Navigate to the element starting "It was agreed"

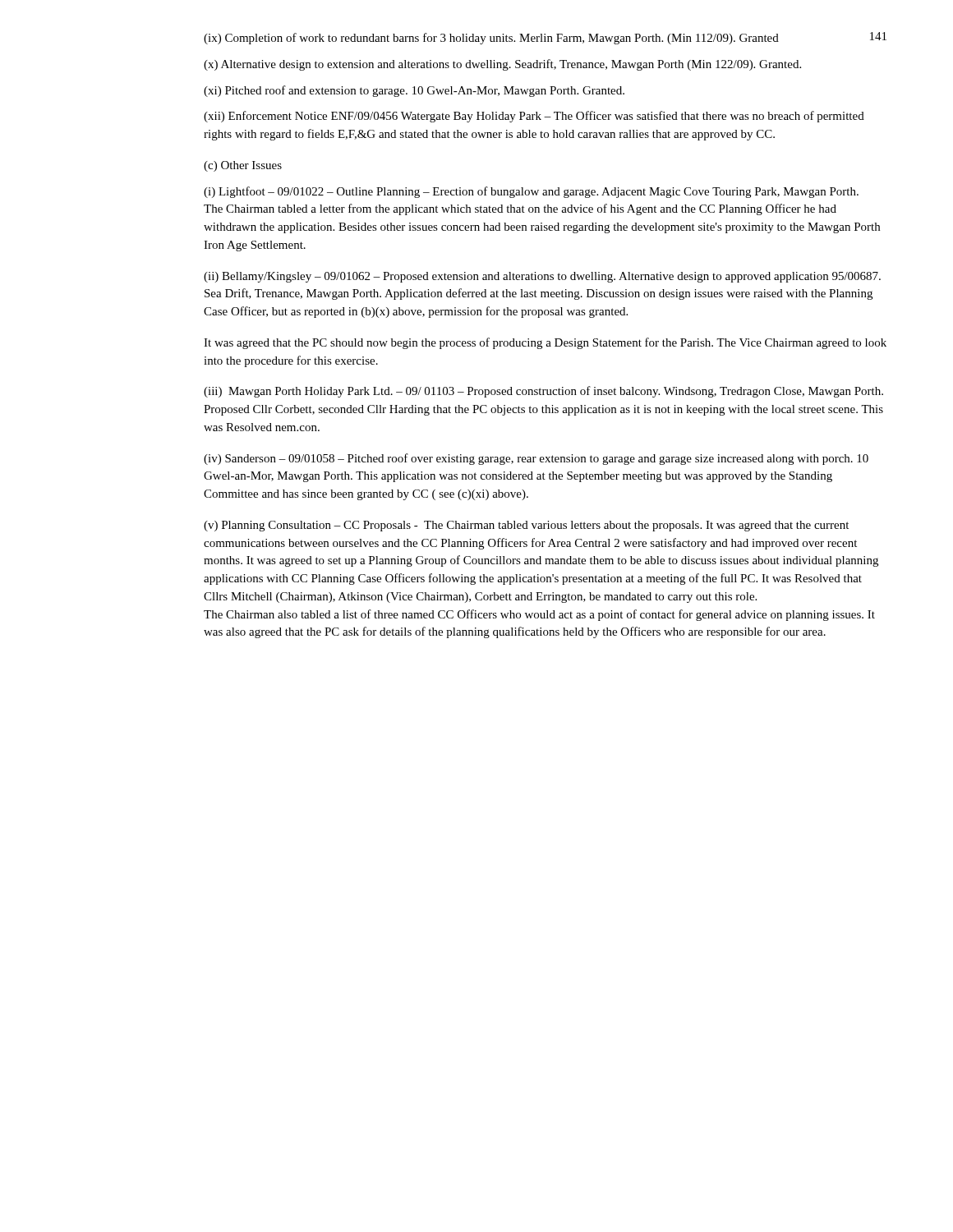[x=545, y=351]
